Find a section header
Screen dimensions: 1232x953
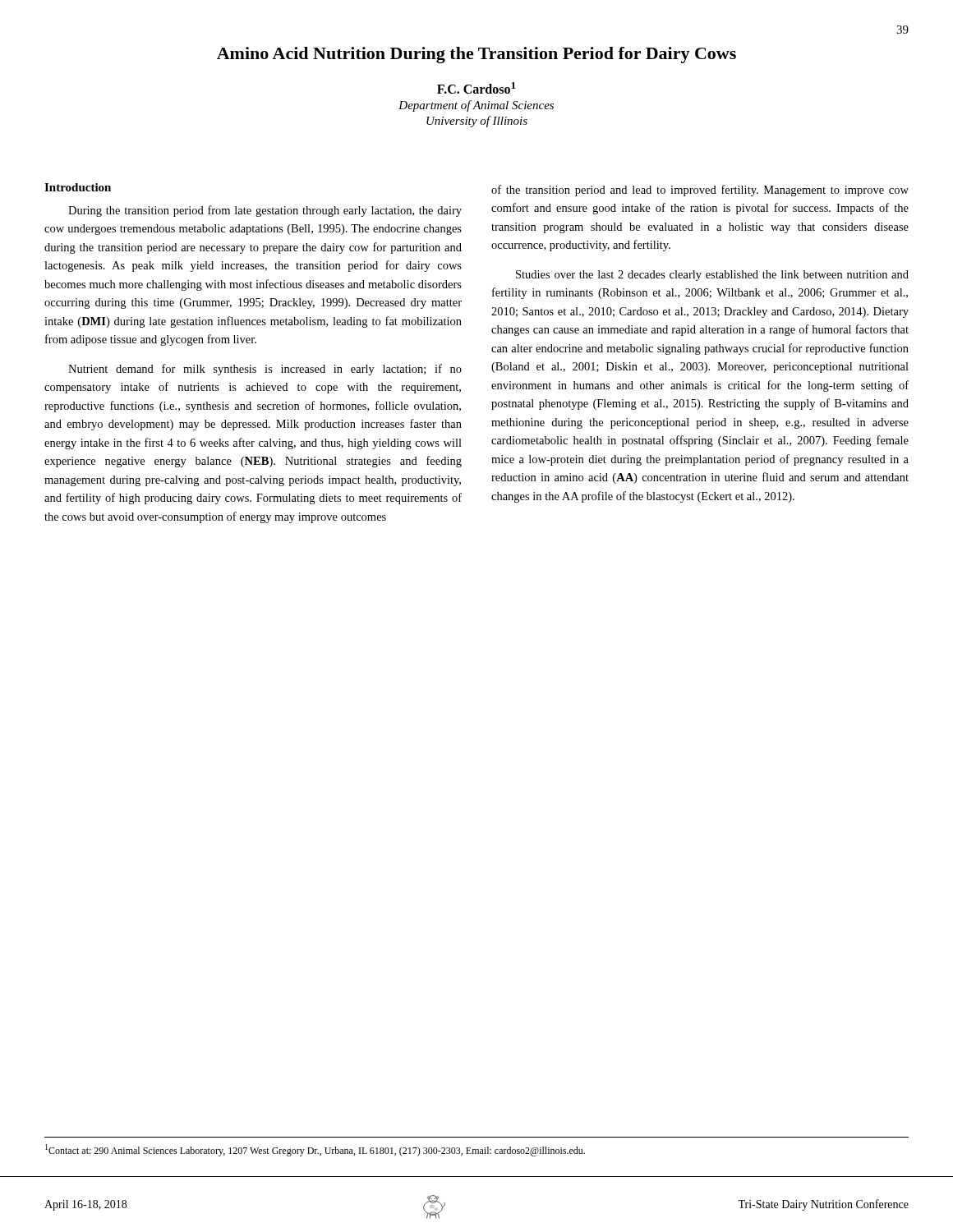[78, 187]
